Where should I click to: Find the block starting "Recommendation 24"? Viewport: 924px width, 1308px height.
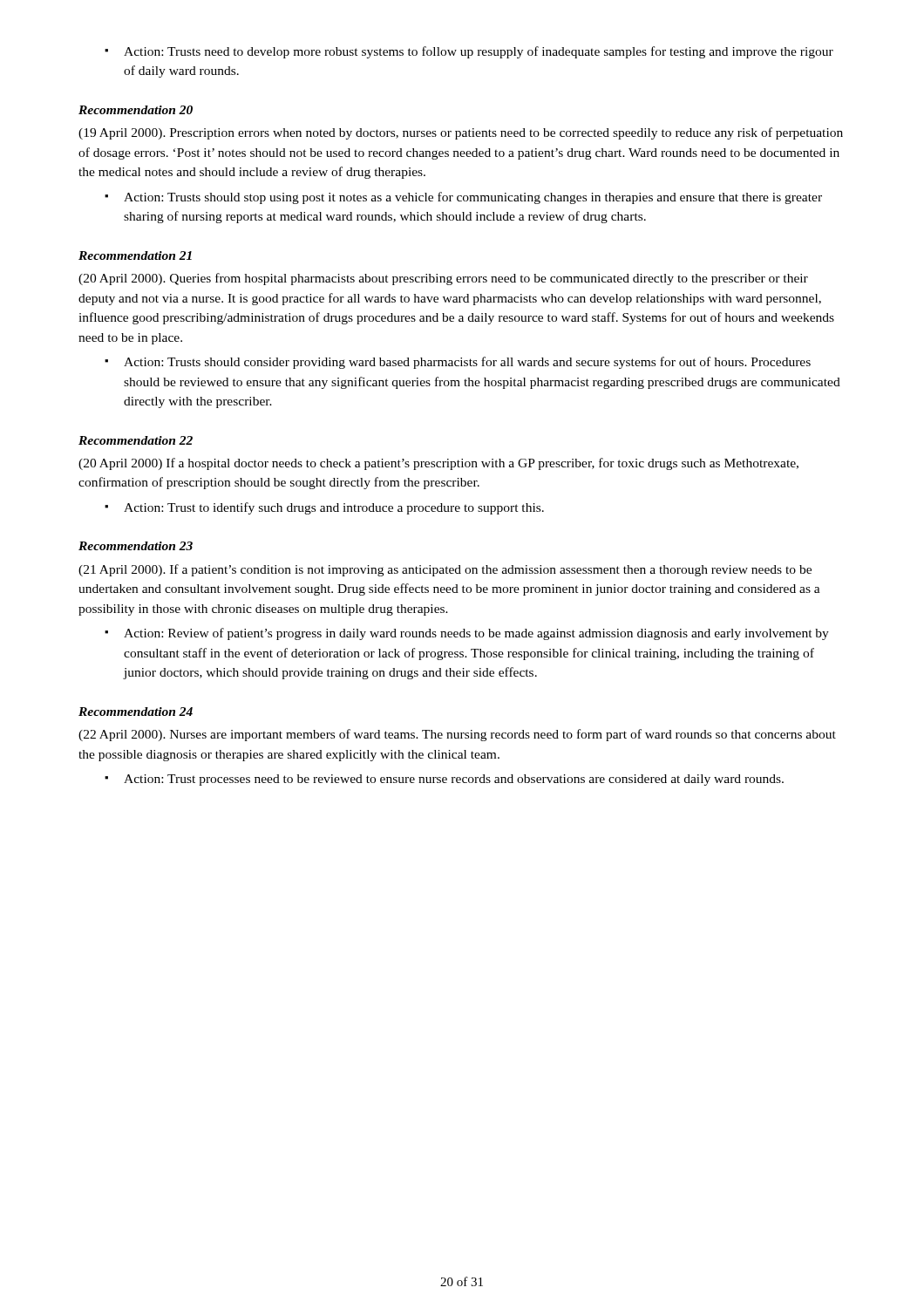(x=136, y=711)
